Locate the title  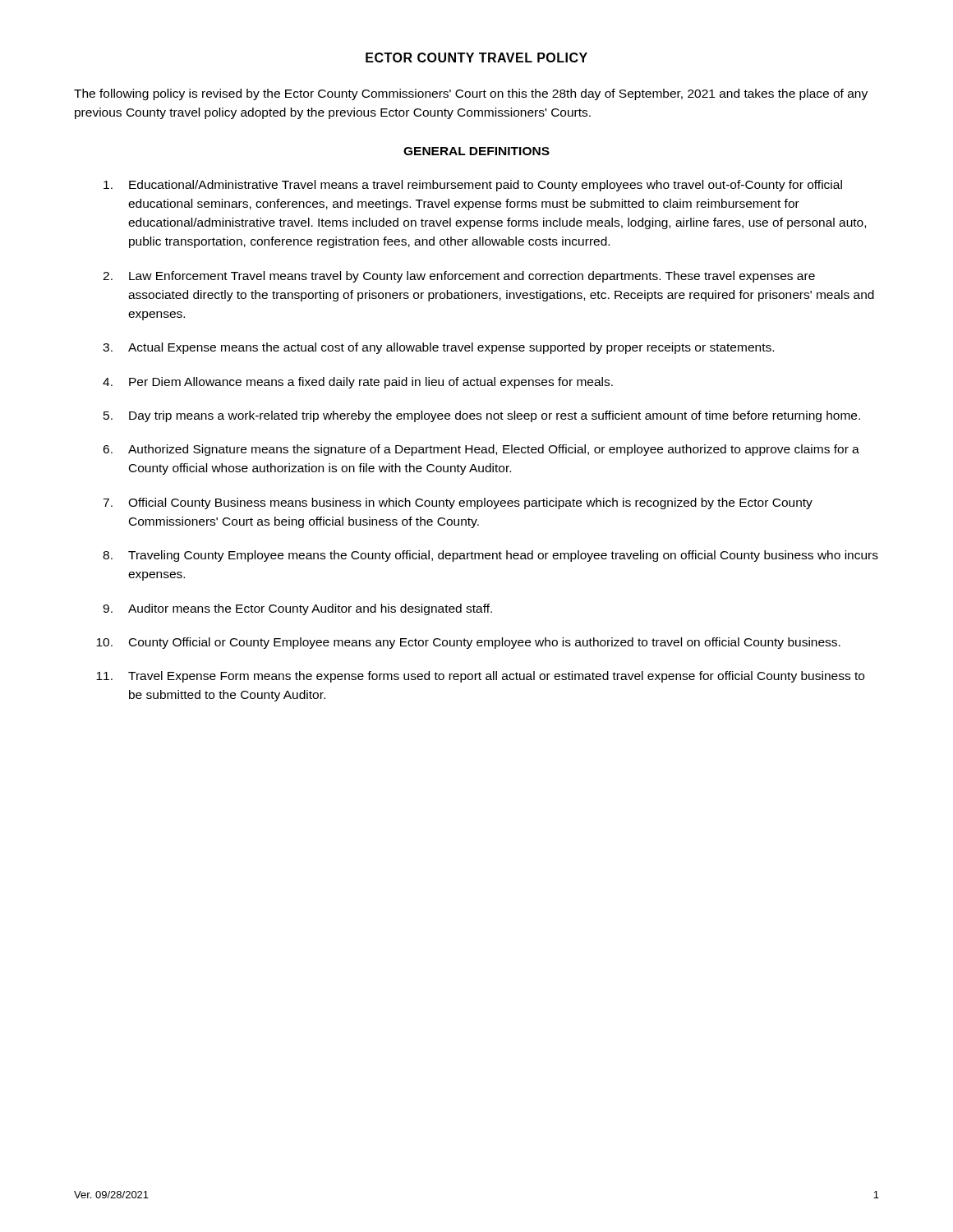coord(476,58)
